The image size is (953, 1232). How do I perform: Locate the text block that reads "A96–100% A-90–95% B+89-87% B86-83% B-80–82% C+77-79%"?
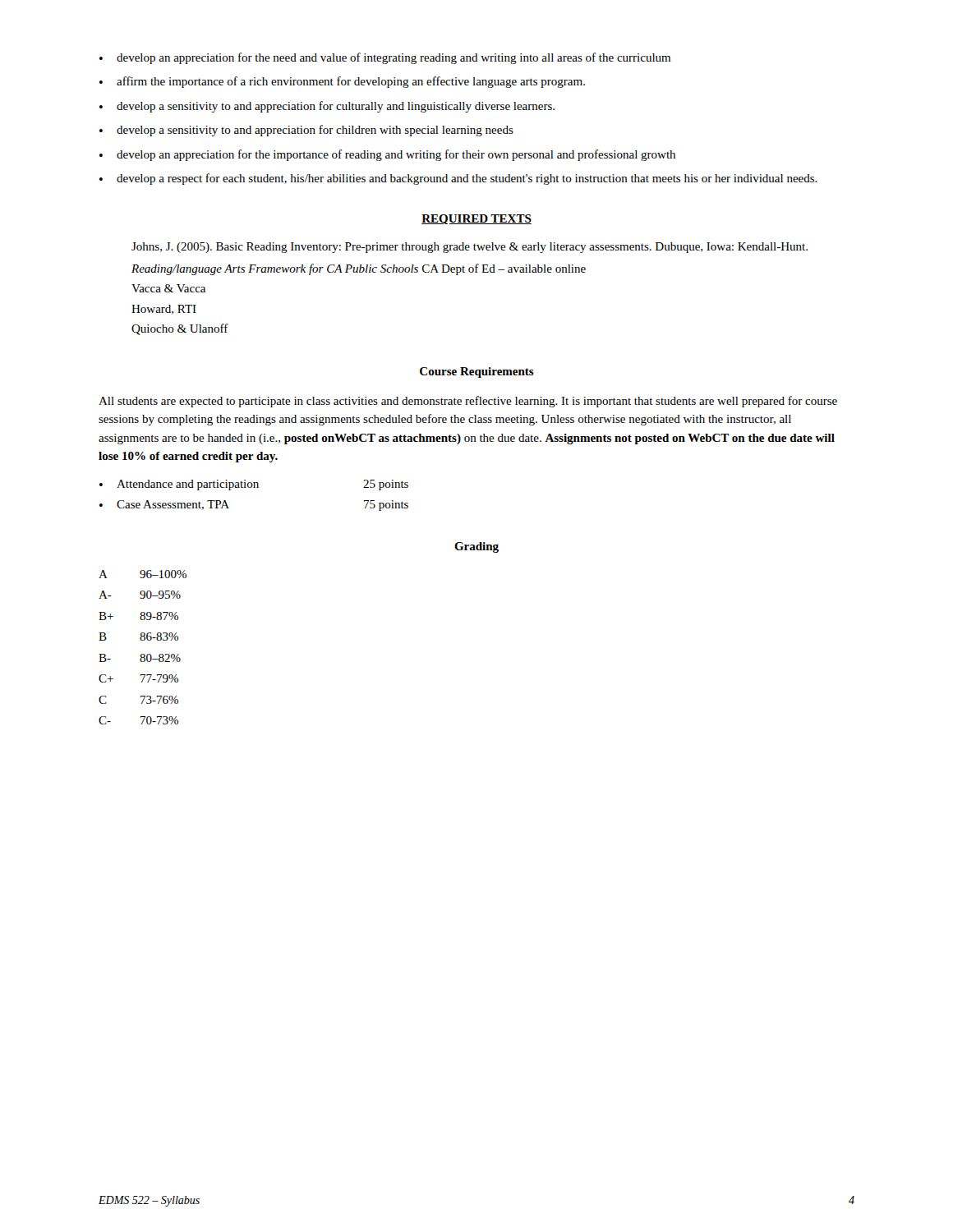pos(143,574)
